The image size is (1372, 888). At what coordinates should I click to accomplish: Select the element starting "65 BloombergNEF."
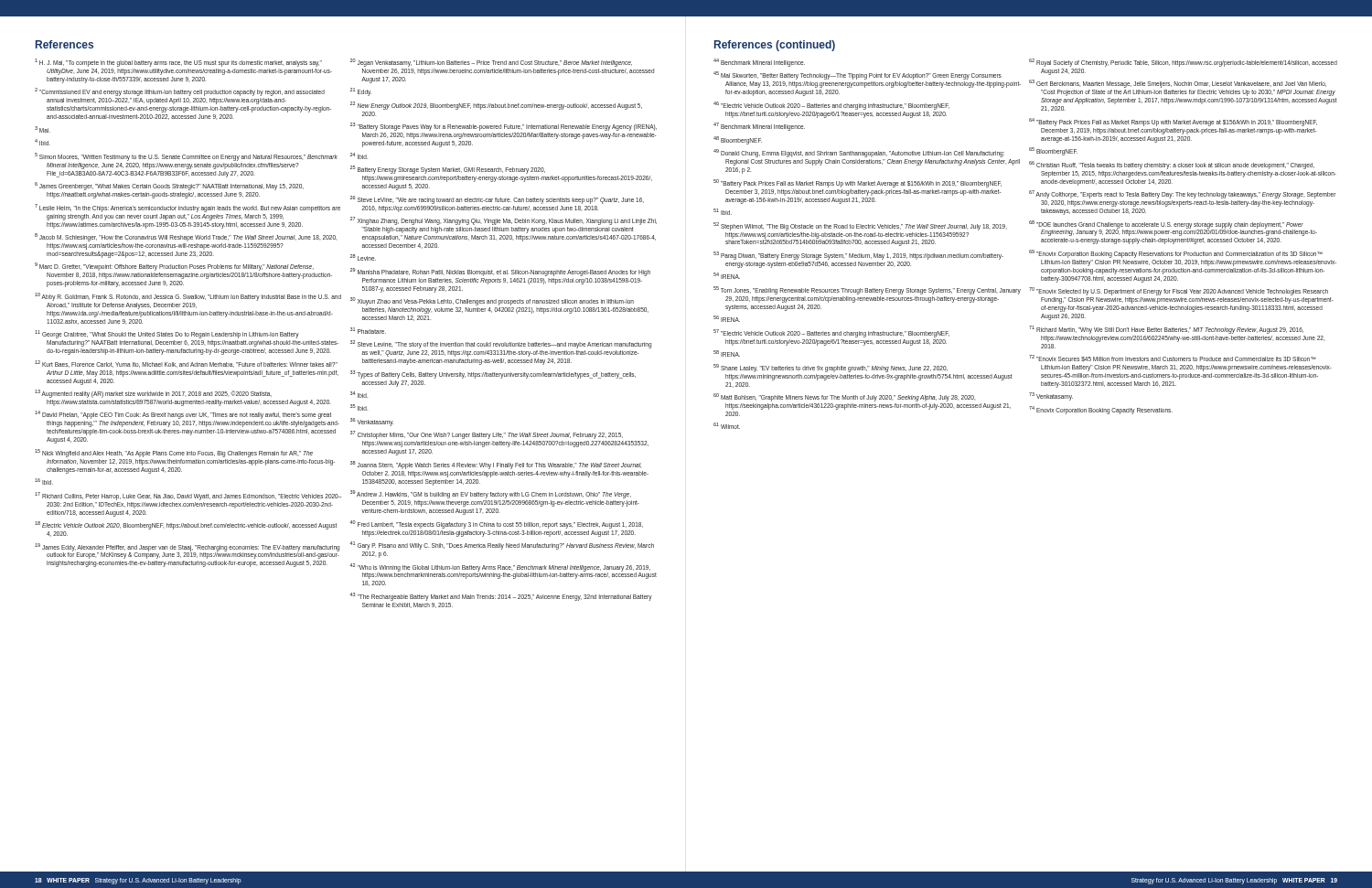[1053, 152]
